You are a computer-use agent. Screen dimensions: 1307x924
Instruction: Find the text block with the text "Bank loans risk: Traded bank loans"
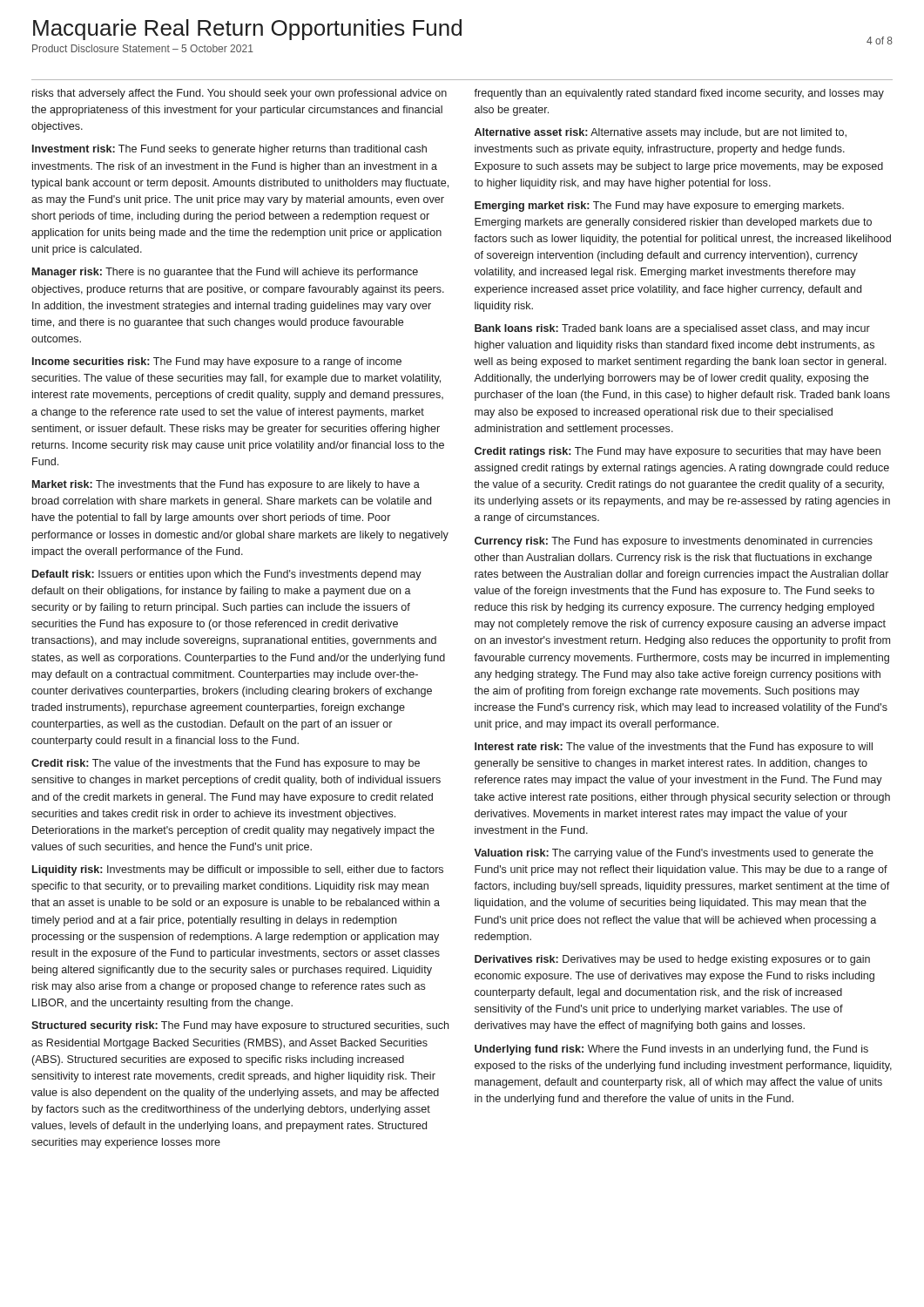click(682, 378)
